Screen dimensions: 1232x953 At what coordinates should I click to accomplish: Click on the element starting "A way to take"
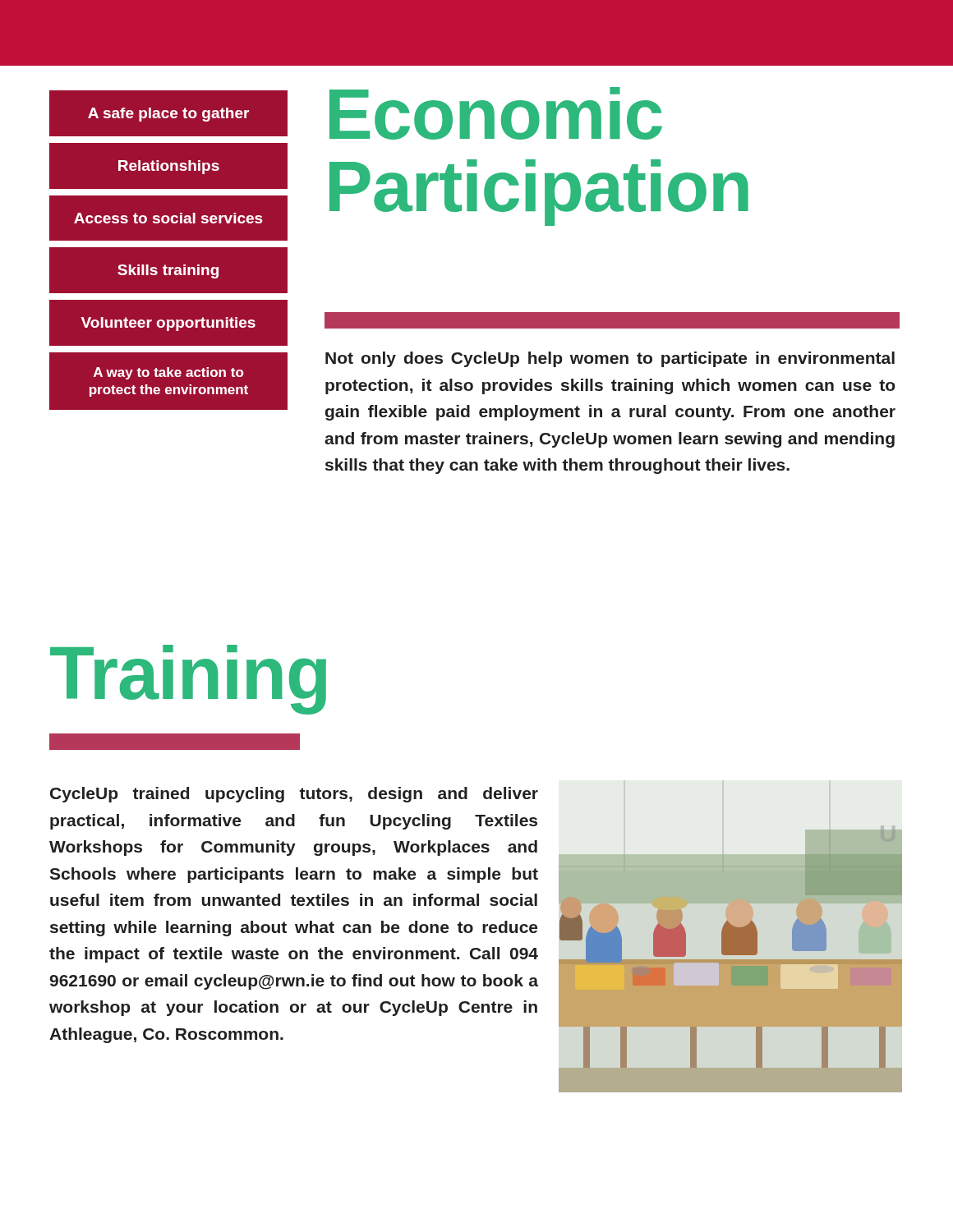(x=168, y=381)
